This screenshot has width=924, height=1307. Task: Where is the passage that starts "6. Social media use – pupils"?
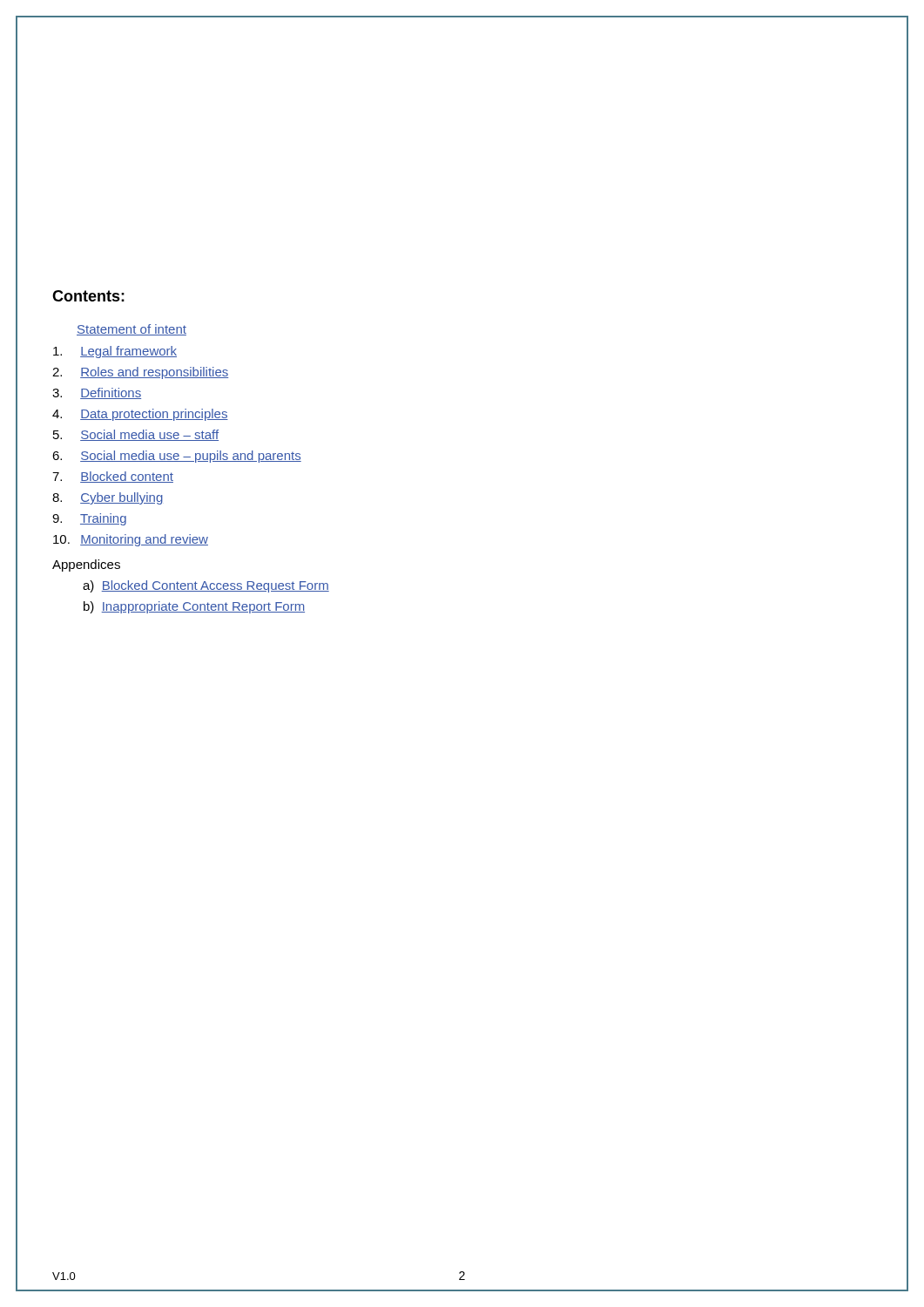click(x=177, y=455)
